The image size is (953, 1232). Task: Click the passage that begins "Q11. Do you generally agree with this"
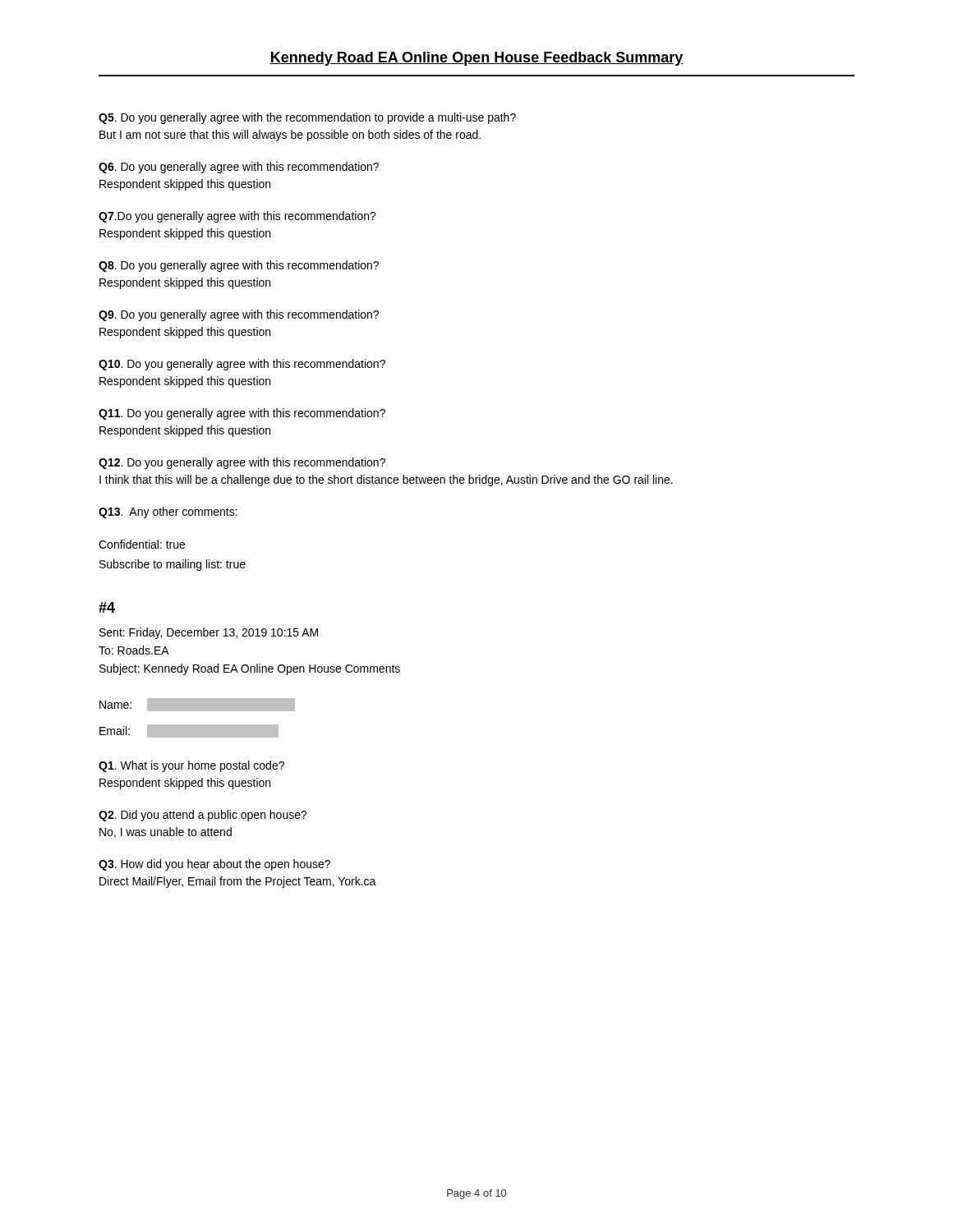coord(242,422)
